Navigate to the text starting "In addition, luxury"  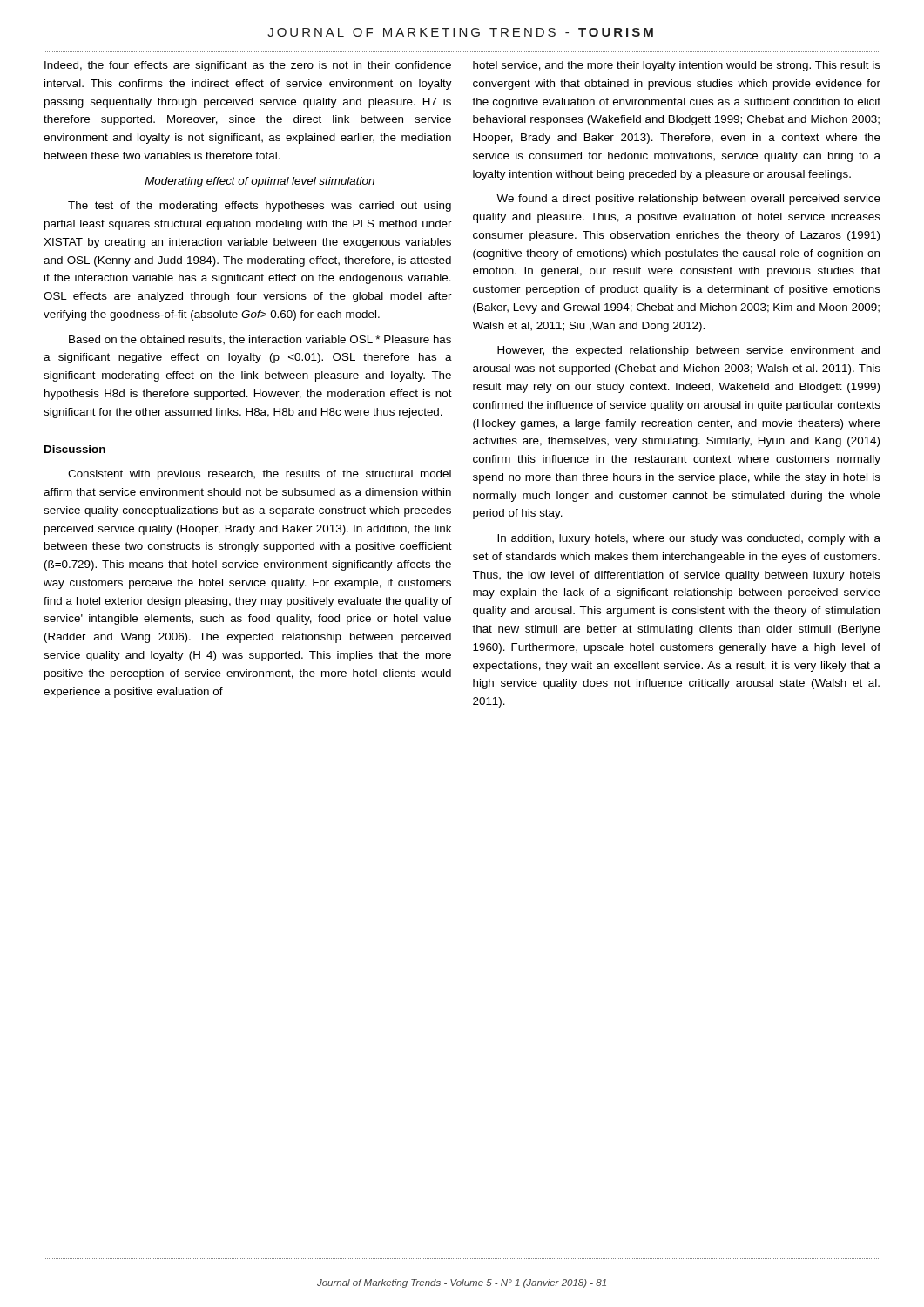(676, 620)
